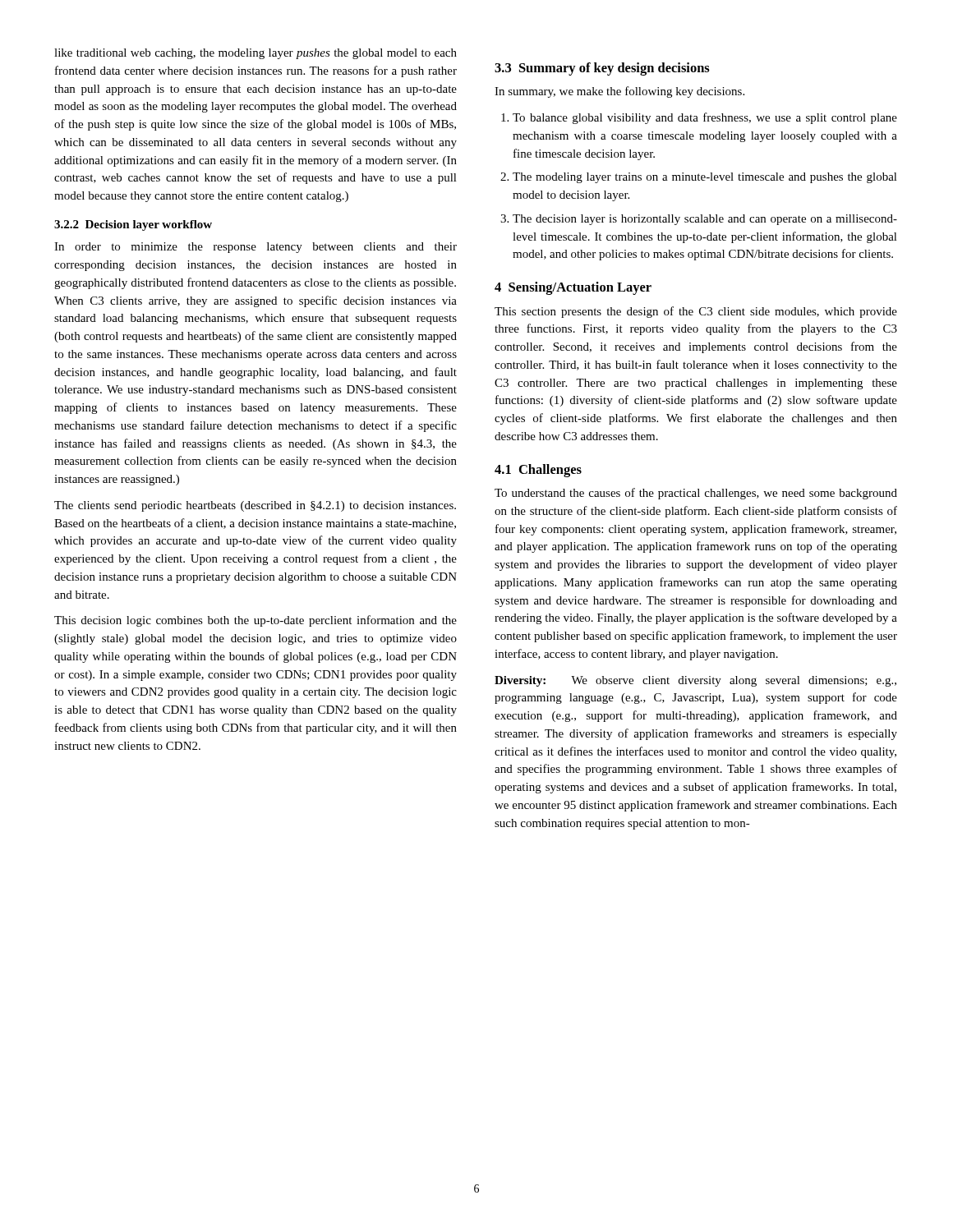Image resolution: width=953 pixels, height=1232 pixels.
Task: Point to "3.3 Summary of key design decisions"
Action: [696, 68]
